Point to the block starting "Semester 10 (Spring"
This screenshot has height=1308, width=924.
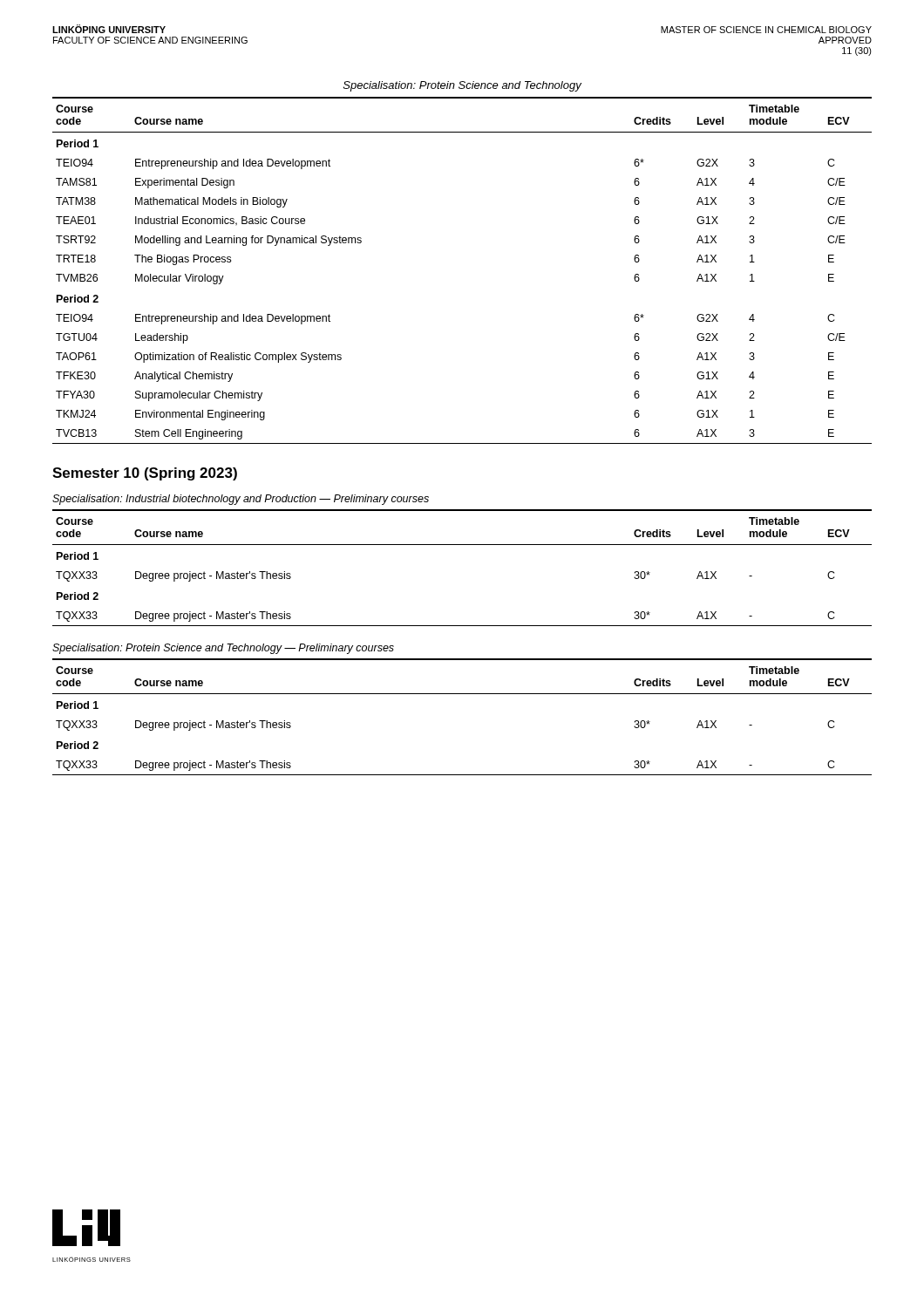(x=145, y=473)
